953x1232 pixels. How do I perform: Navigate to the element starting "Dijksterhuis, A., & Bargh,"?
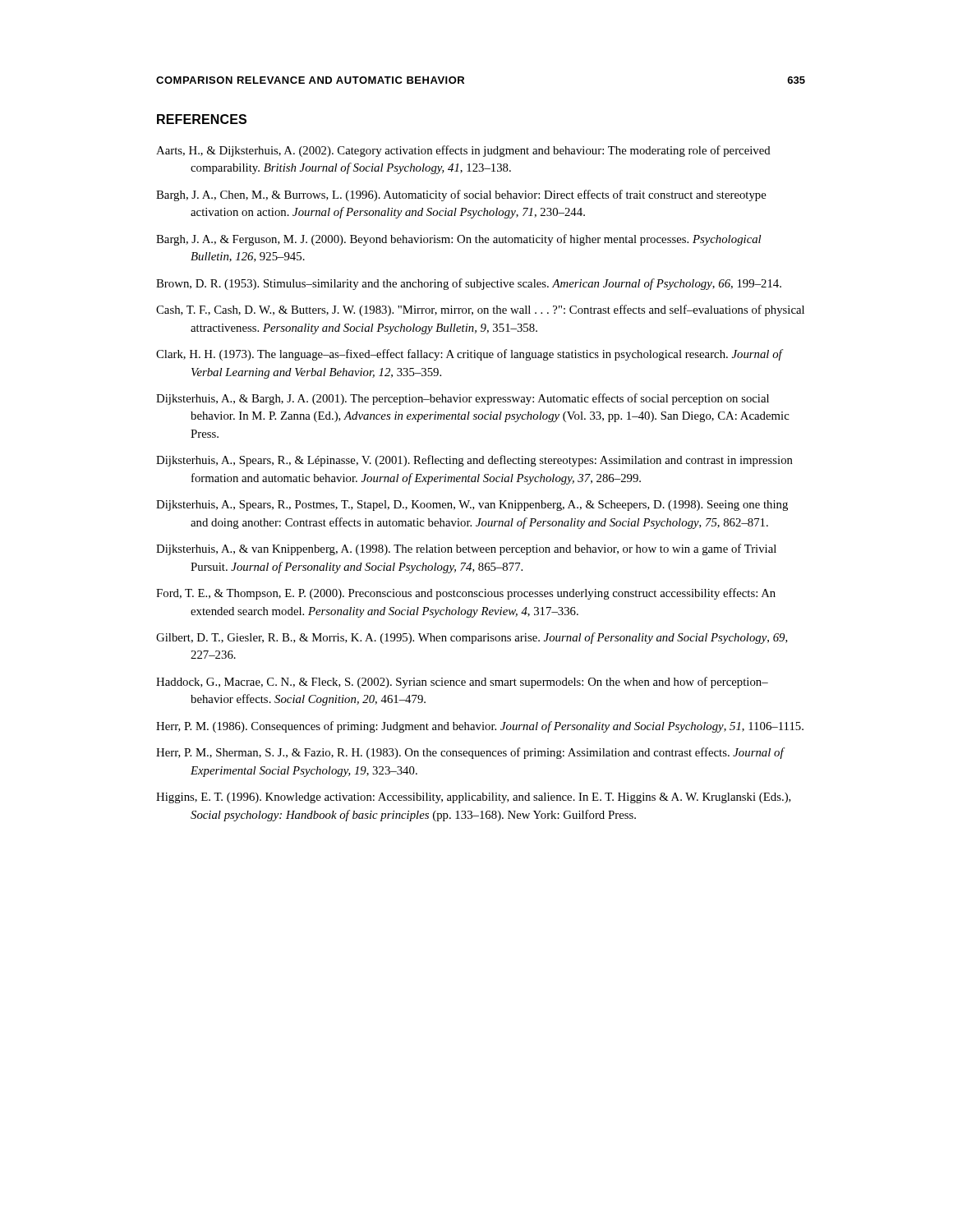473,416
